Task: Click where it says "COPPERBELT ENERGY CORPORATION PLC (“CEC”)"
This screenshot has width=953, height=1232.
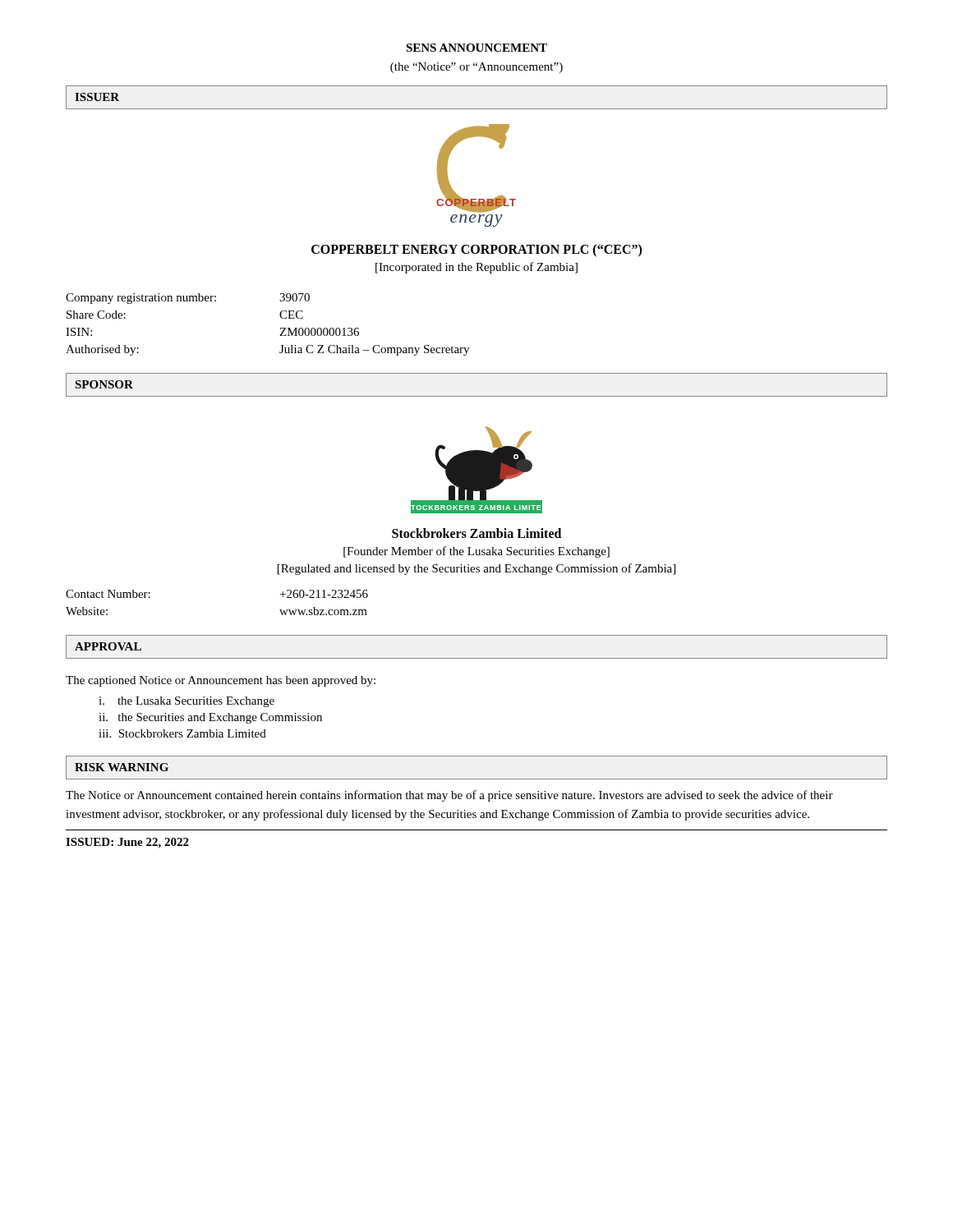Action: (476, 249)
